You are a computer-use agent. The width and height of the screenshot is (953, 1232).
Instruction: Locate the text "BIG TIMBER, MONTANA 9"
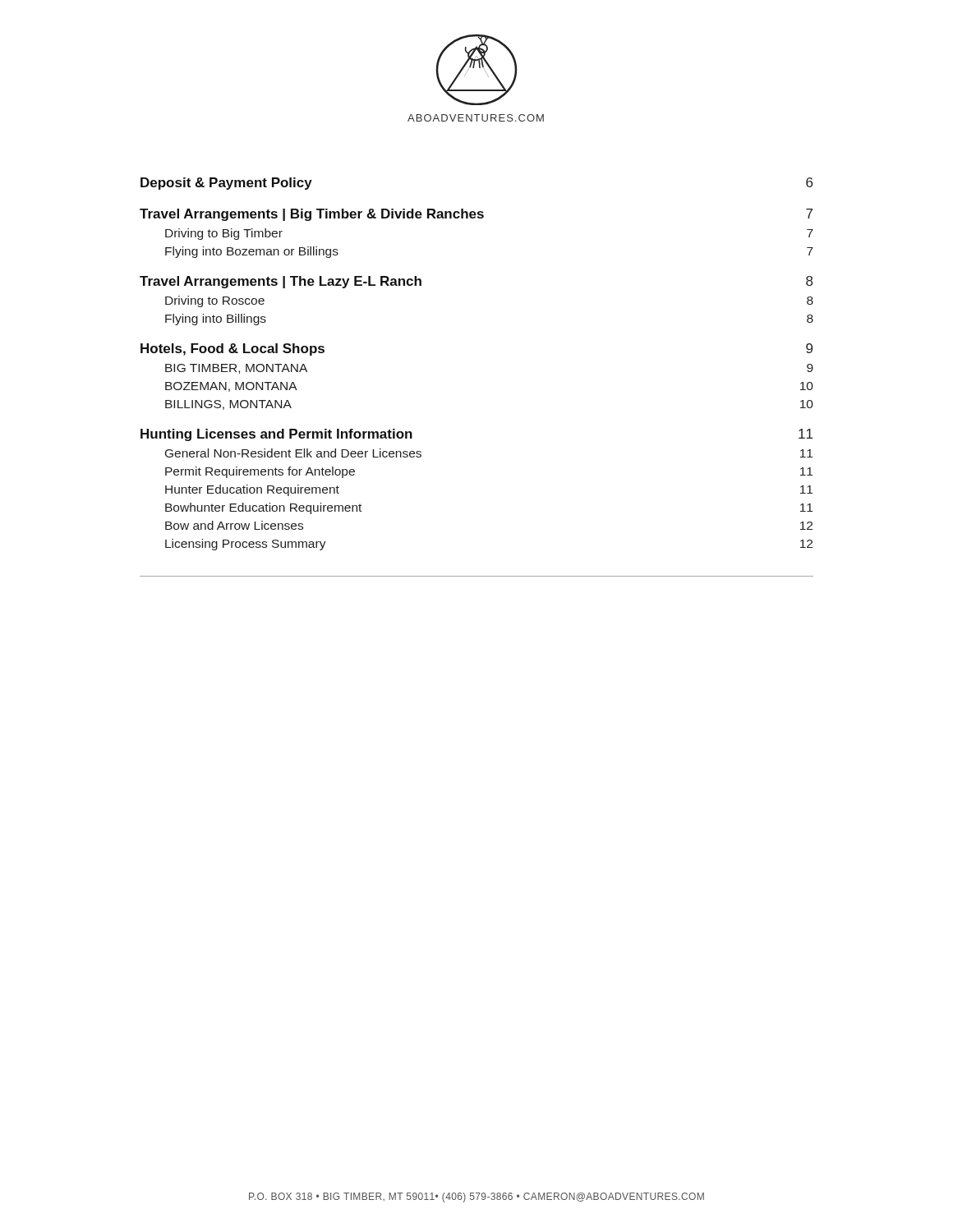point(233,368)
